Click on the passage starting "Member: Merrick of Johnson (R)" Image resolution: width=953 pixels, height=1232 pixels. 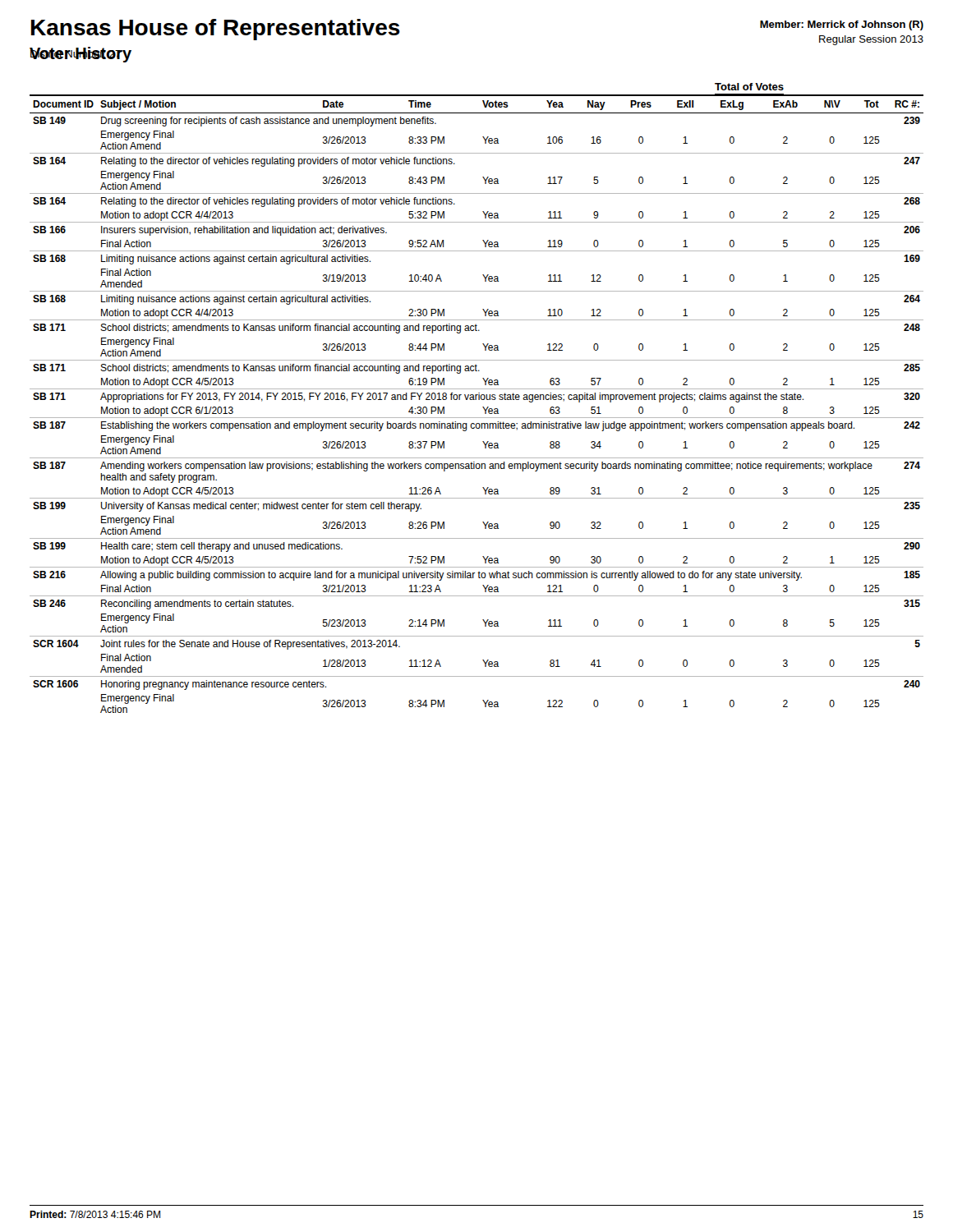(x=842, y=24)
